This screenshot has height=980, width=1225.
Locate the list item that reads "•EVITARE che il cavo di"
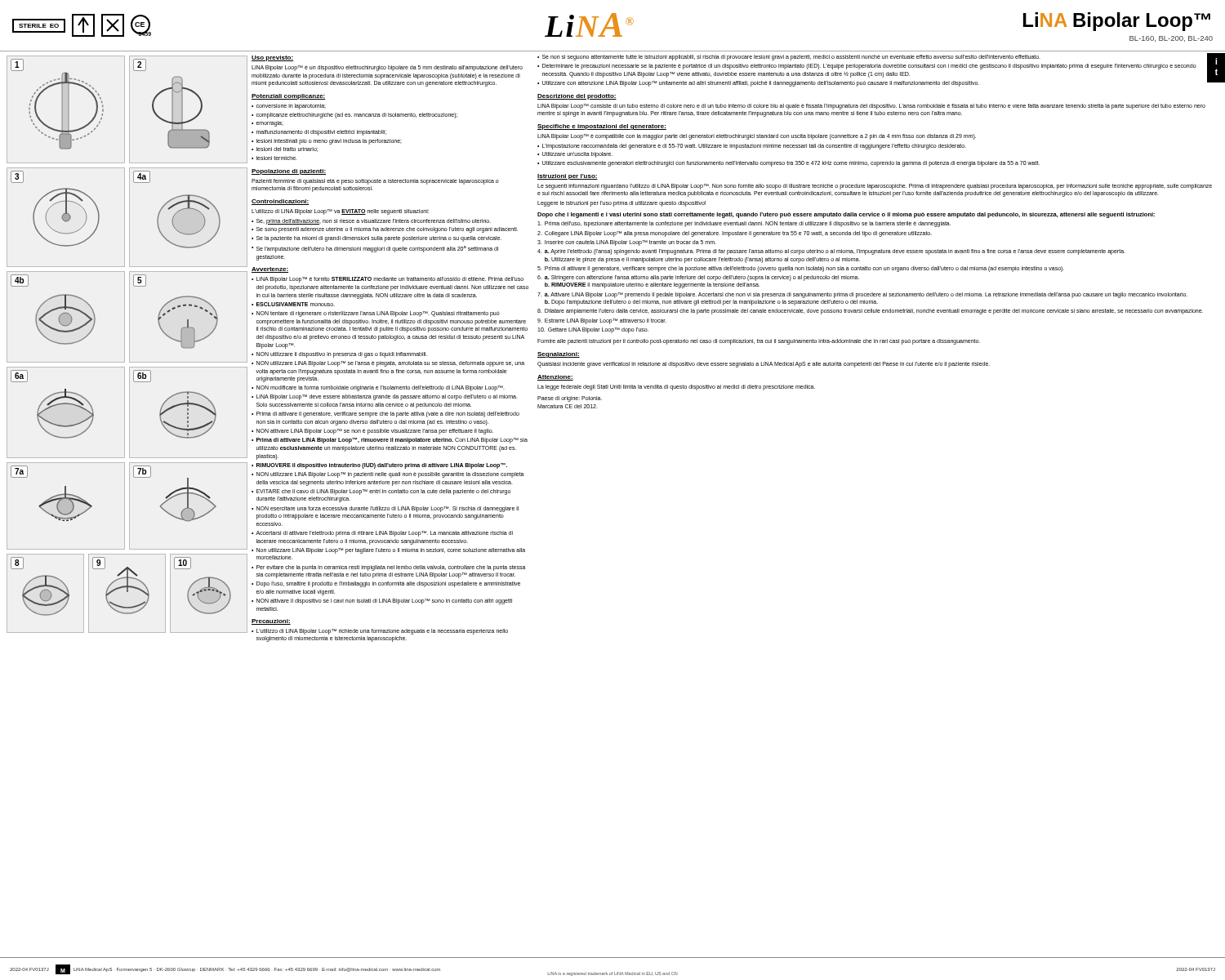(x=390, y=495)
